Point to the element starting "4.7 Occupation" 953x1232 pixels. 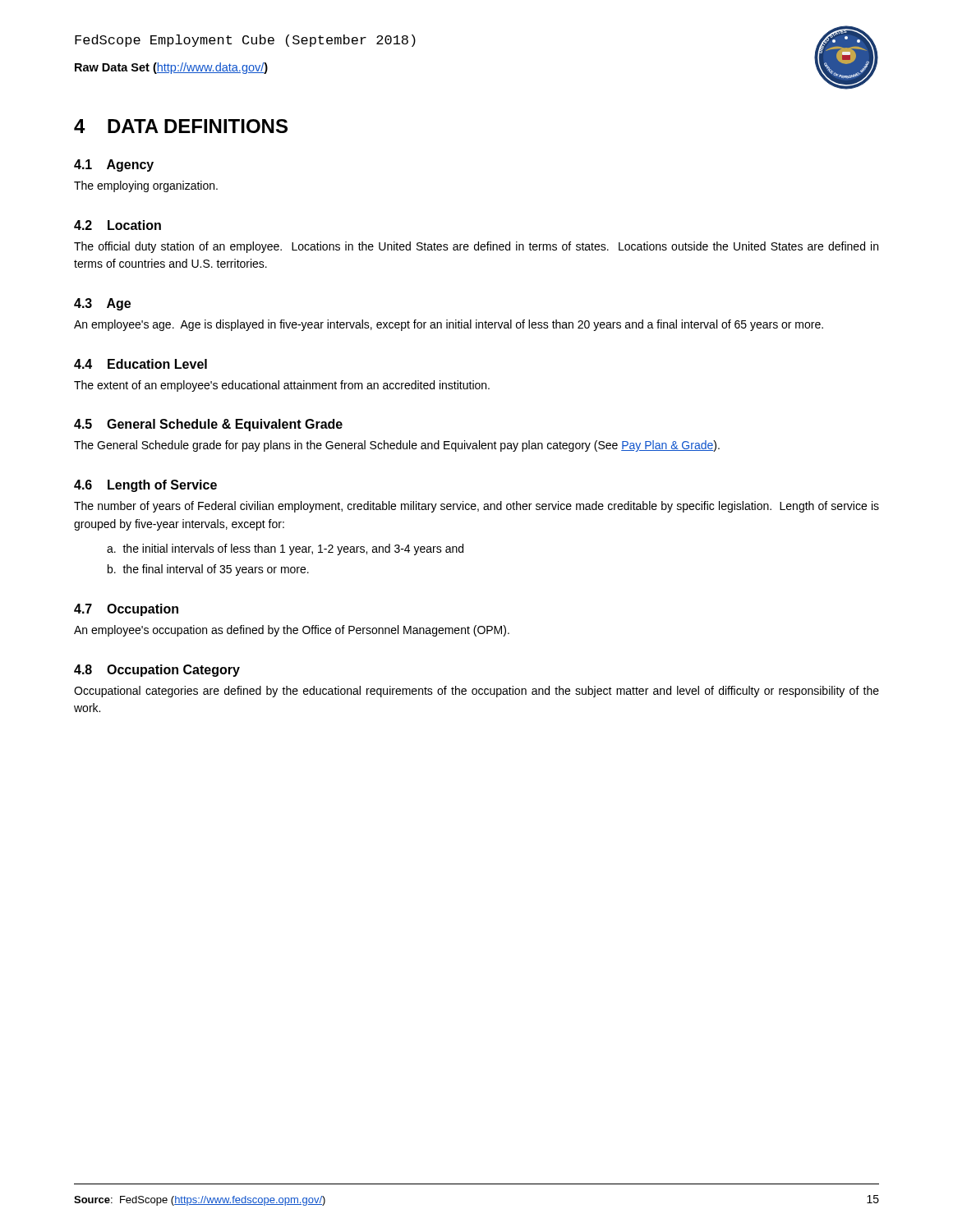(x=127, y=609)
